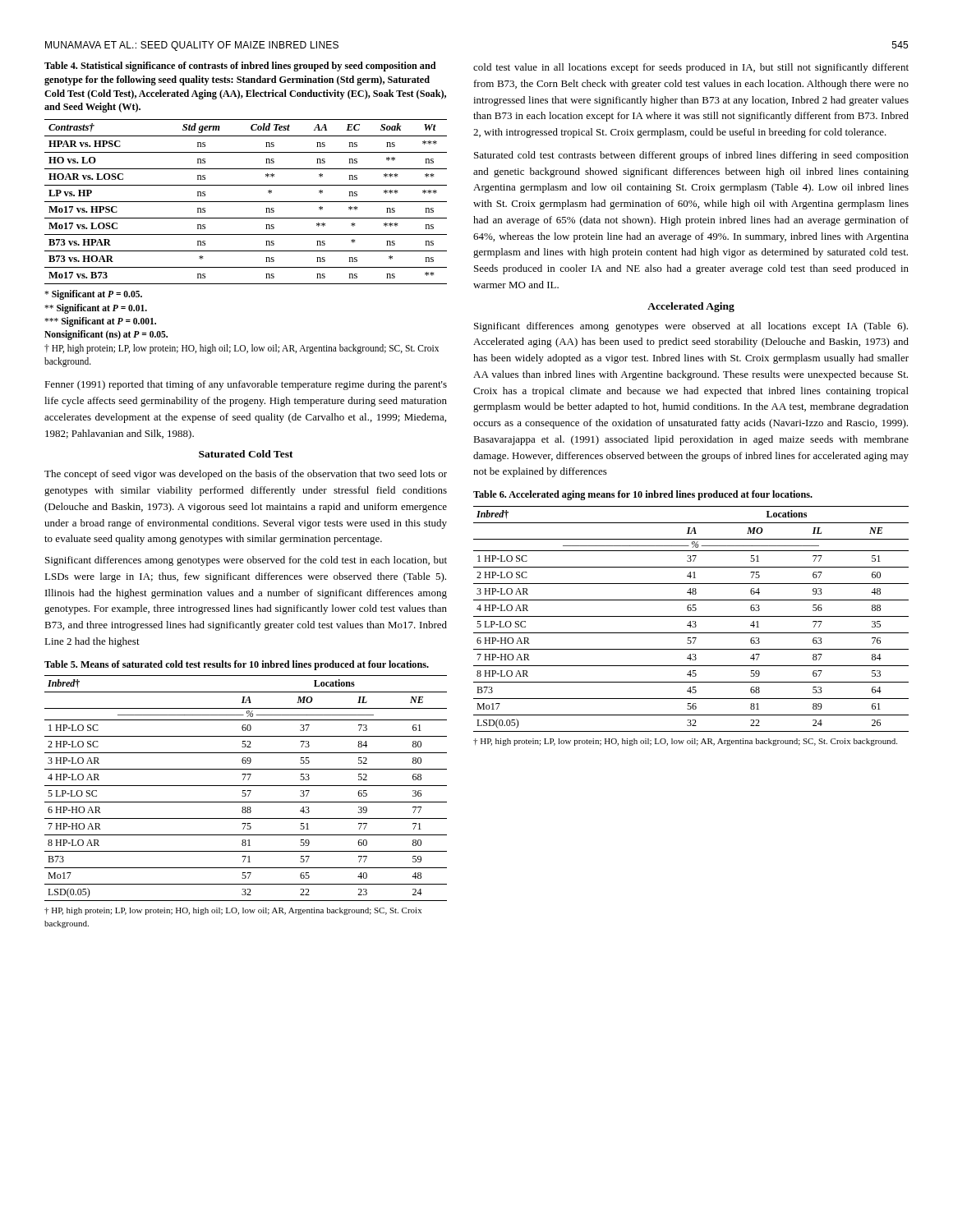Point to the passage starting "Accelerated Aging"

691,306
